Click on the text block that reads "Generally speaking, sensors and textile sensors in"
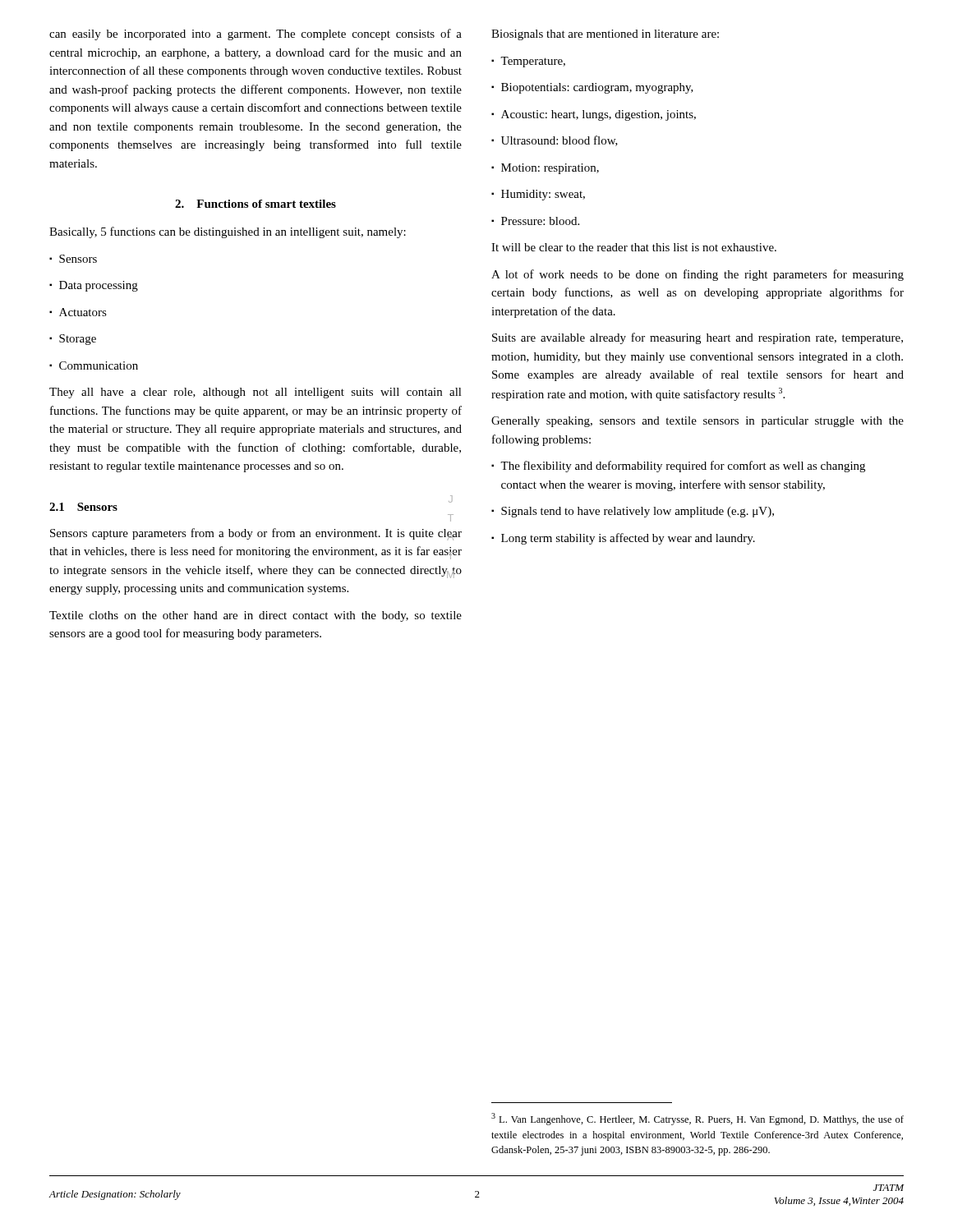The height and width of the screenshot is (1232, 953). tap(698, 430)
